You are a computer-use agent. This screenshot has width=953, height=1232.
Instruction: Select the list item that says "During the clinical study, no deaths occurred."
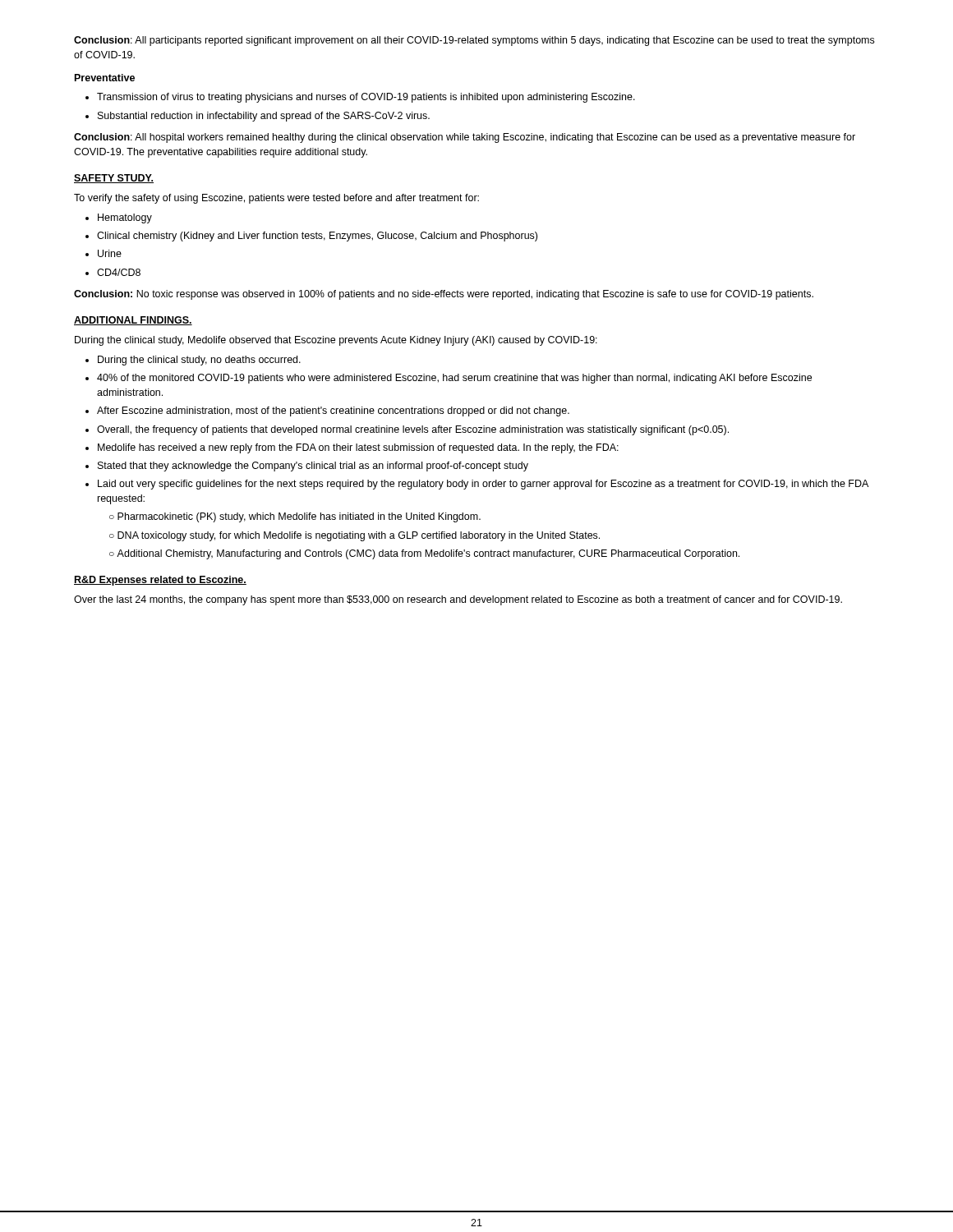(x=199, y=360)
